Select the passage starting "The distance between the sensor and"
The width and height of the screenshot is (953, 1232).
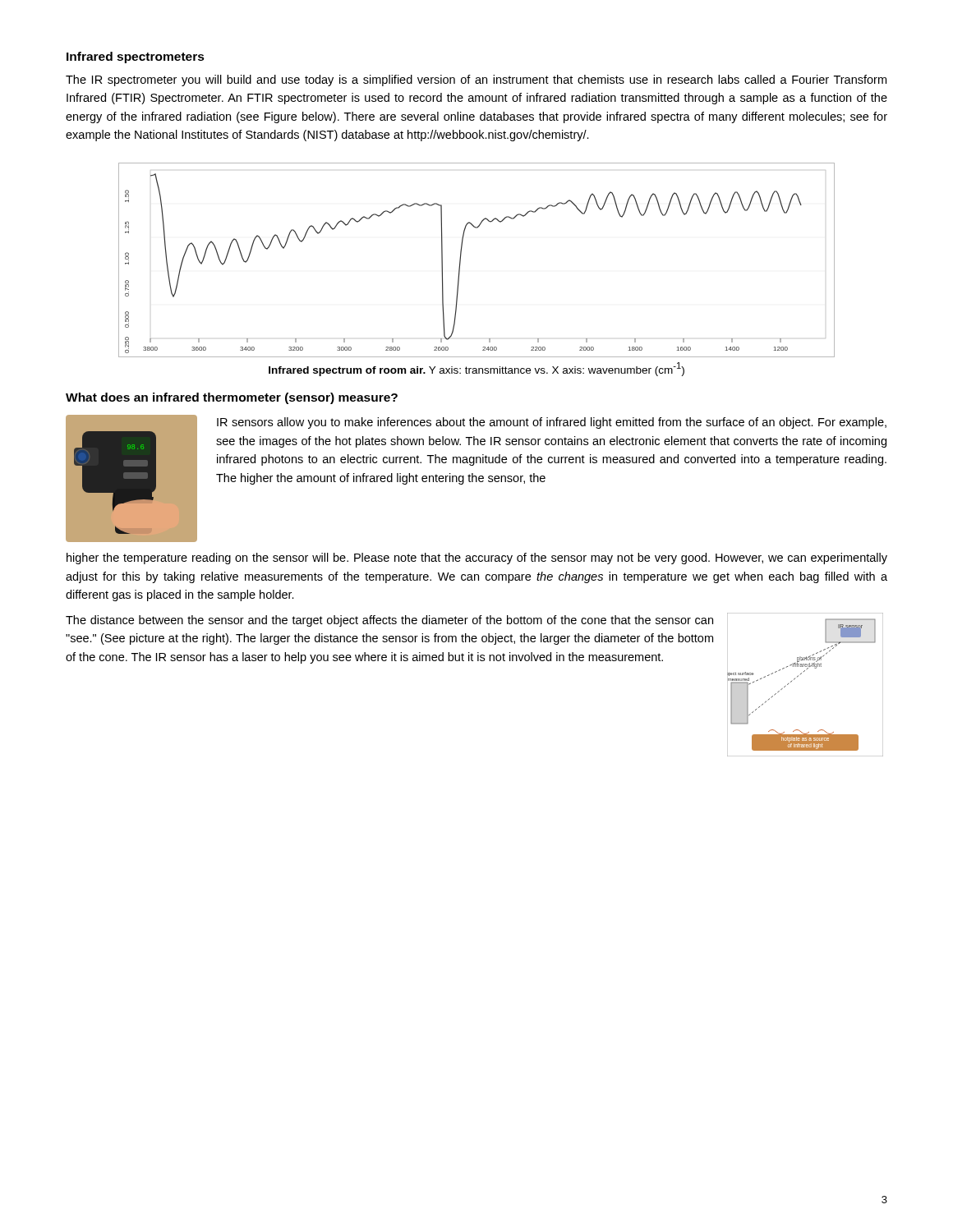[390, 639]
